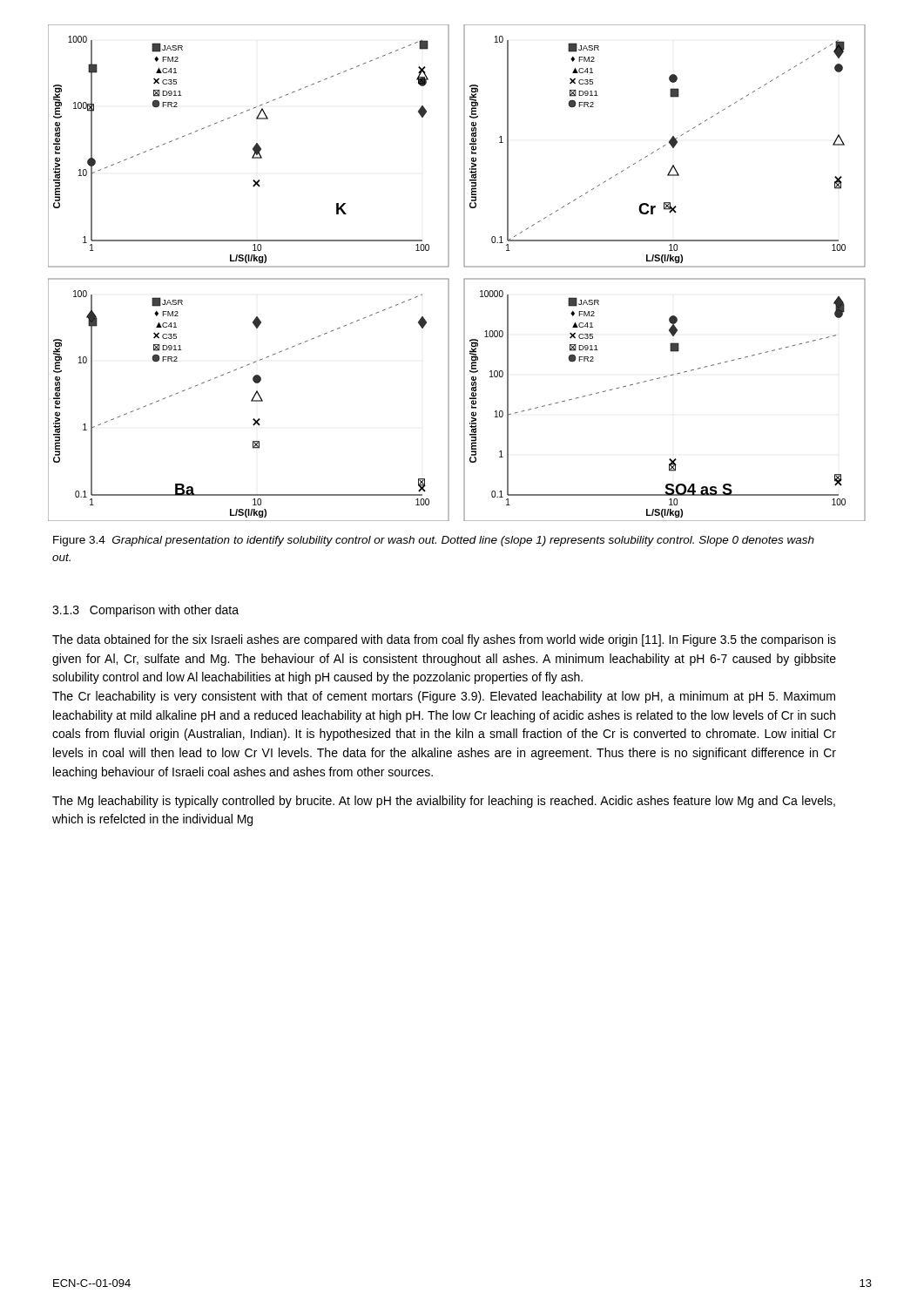Screen dimensions: 1307x924
Task: Find "3.1.3 Comparison with other data" on this page
Action: coord(145,610)
